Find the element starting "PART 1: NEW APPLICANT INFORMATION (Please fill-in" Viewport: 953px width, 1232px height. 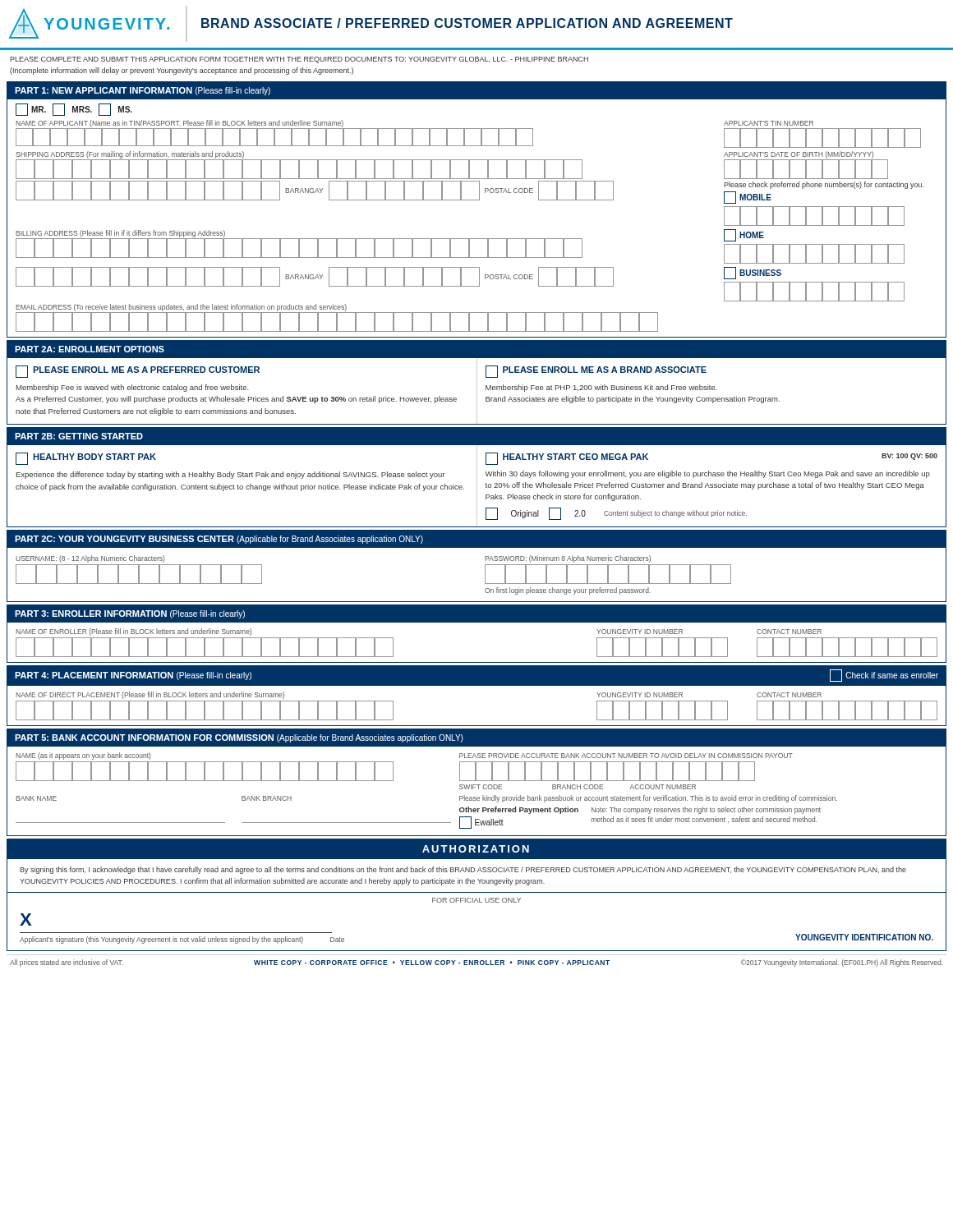pyautogui.click(x=143, y=90)
